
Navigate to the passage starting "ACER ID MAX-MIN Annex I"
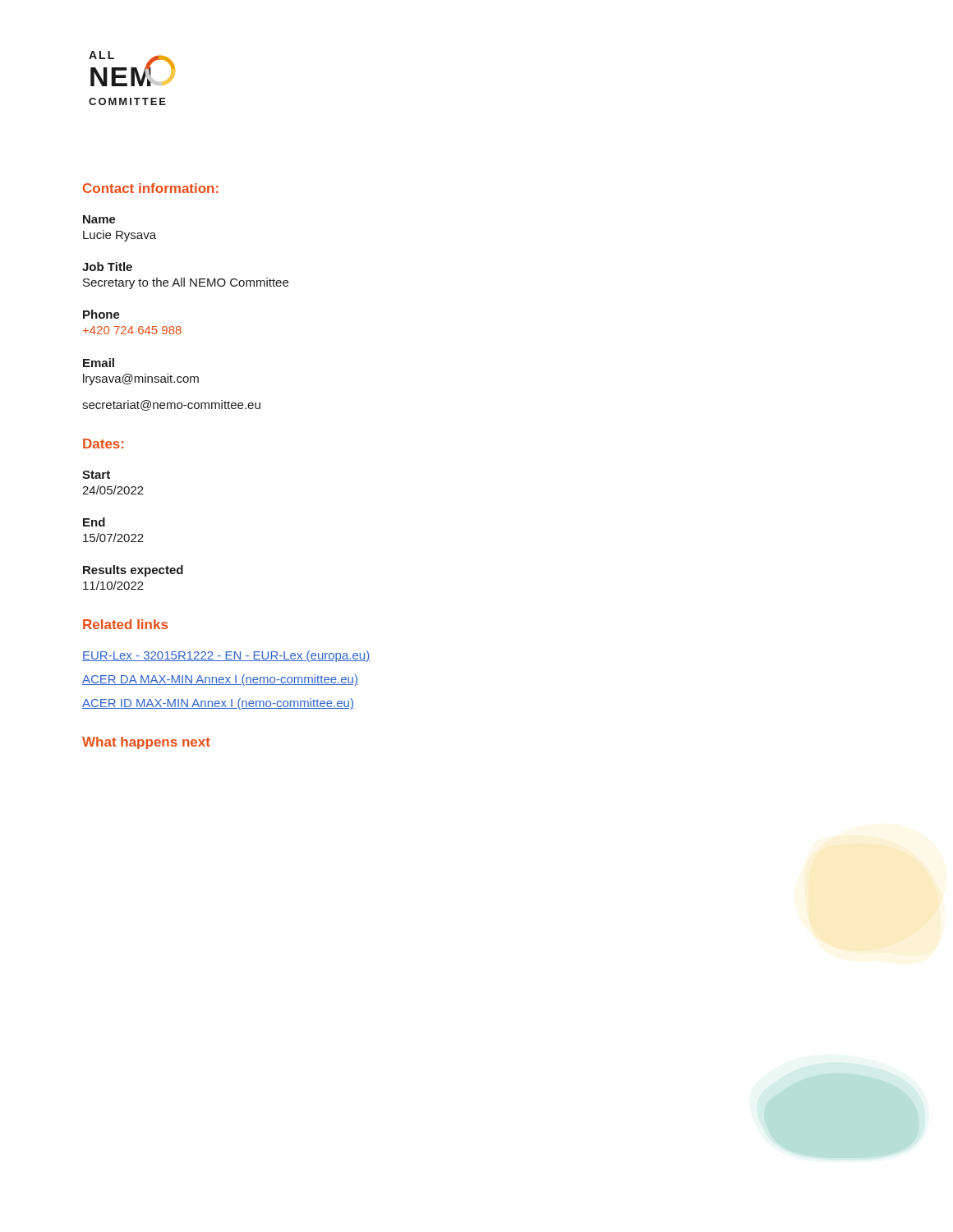pyautogui.click(x=349, y=703)
